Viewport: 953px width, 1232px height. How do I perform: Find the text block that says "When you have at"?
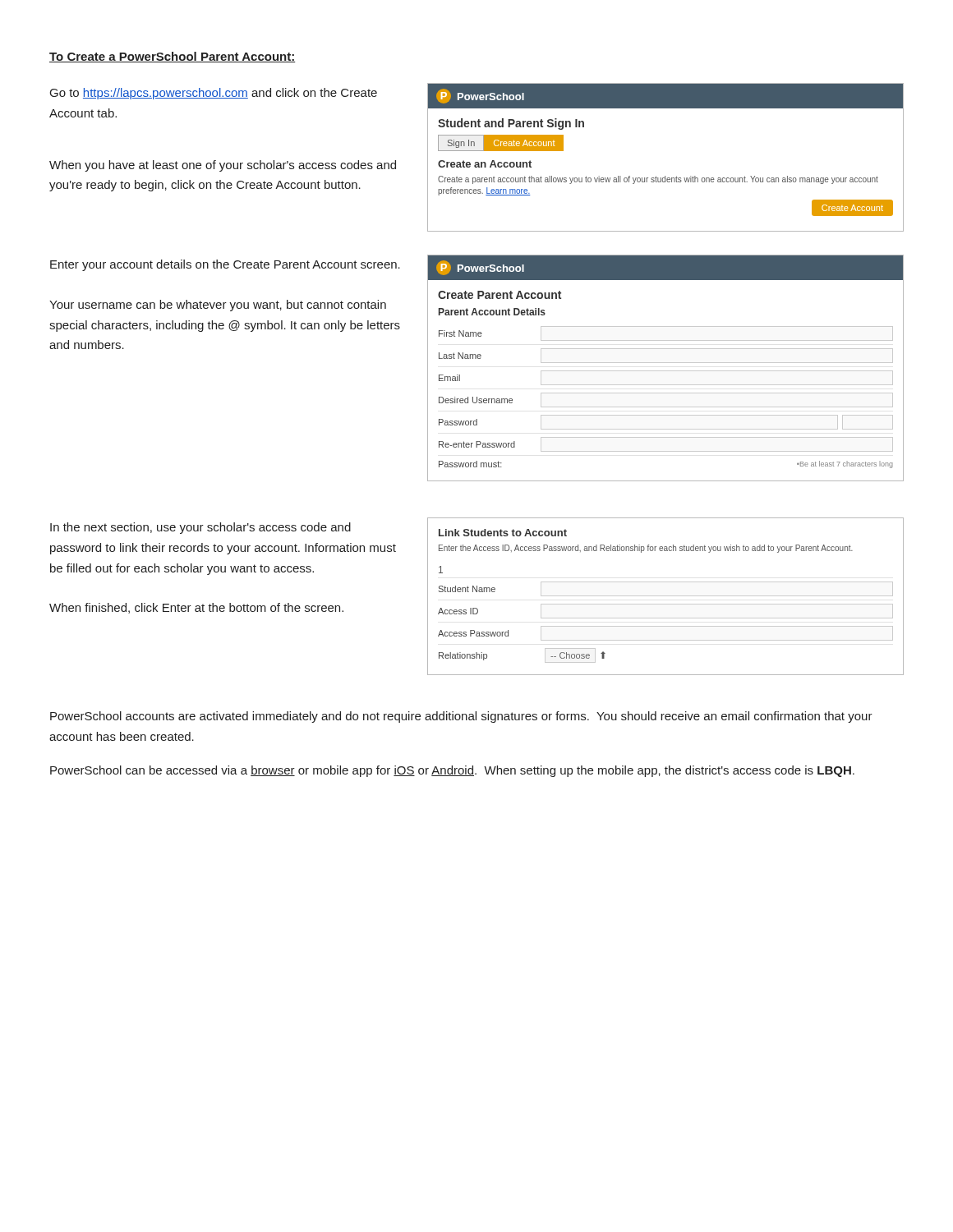(x=223, y=174)
